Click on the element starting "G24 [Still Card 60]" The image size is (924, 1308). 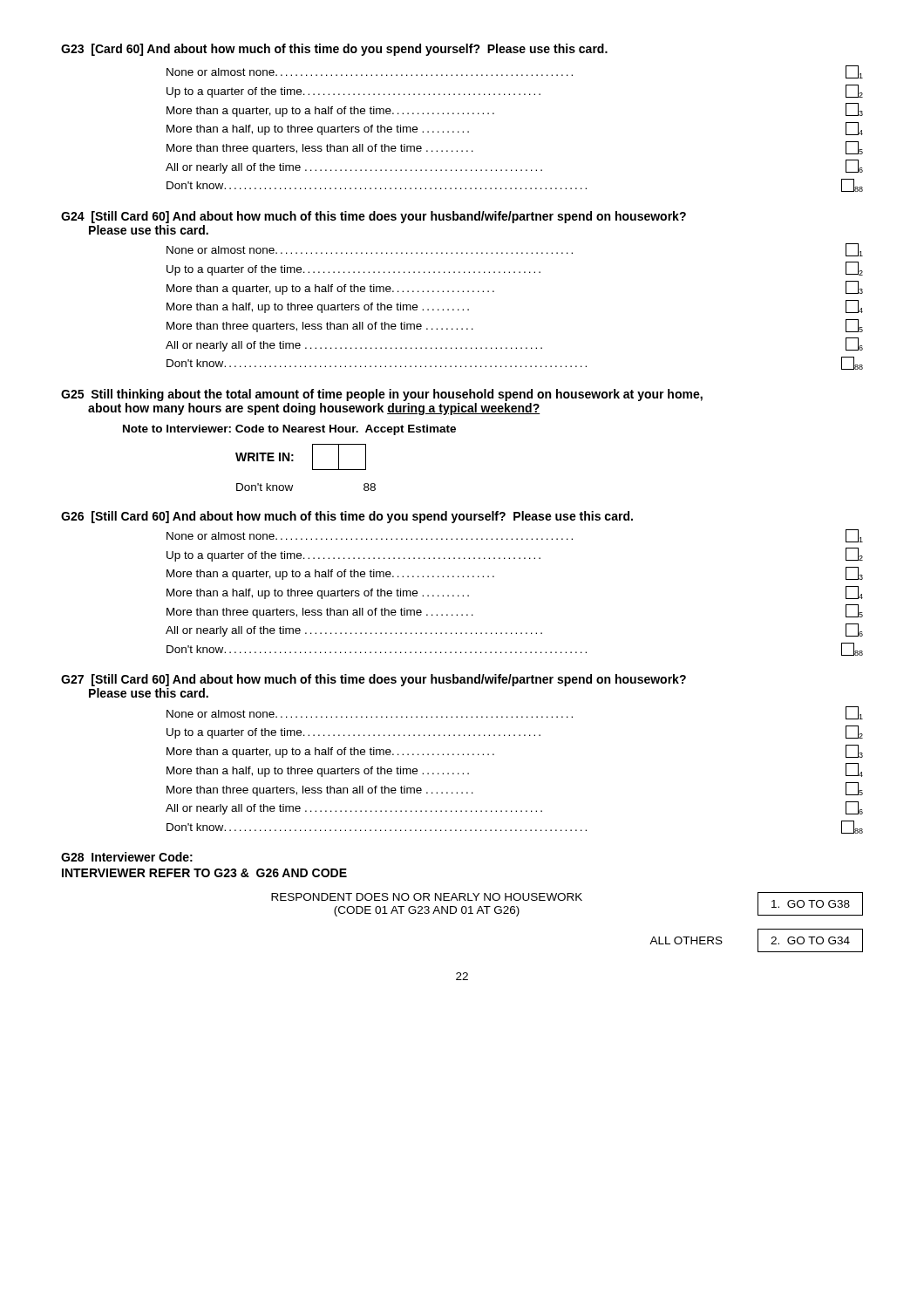click(x=374, y=223)
